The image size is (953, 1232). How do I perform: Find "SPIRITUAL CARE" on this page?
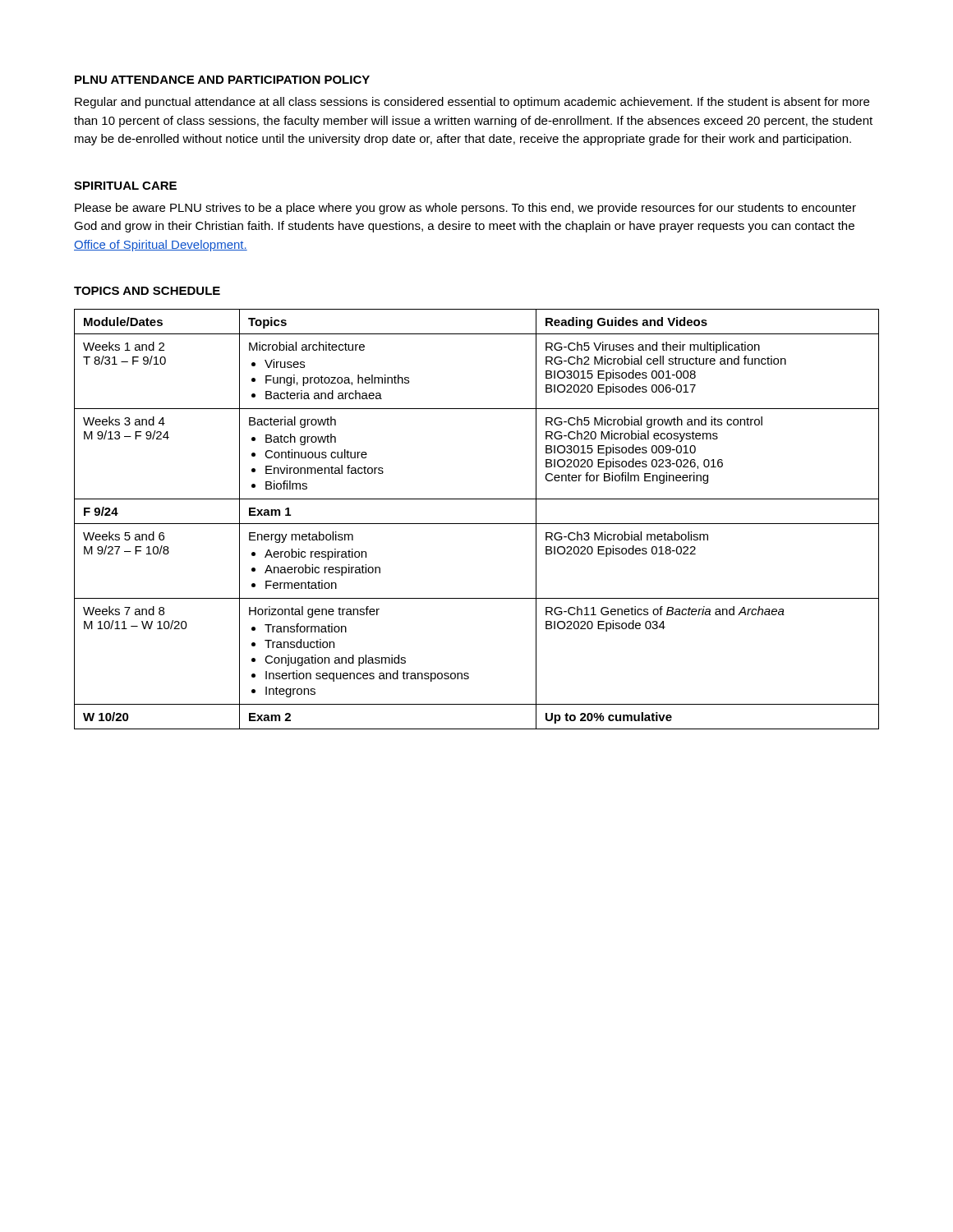coord(126,185)
